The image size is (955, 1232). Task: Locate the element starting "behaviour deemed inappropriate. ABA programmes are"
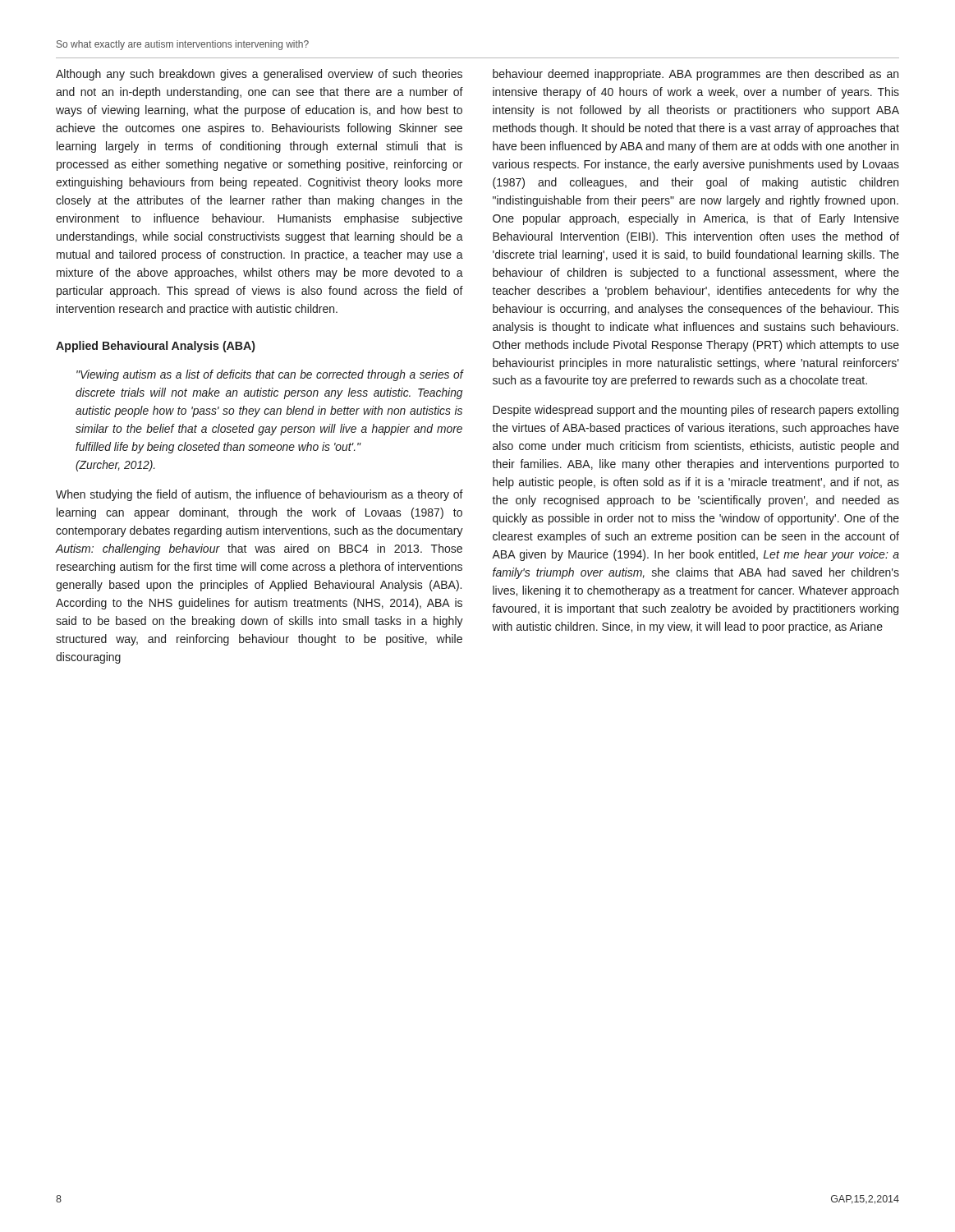696,351
